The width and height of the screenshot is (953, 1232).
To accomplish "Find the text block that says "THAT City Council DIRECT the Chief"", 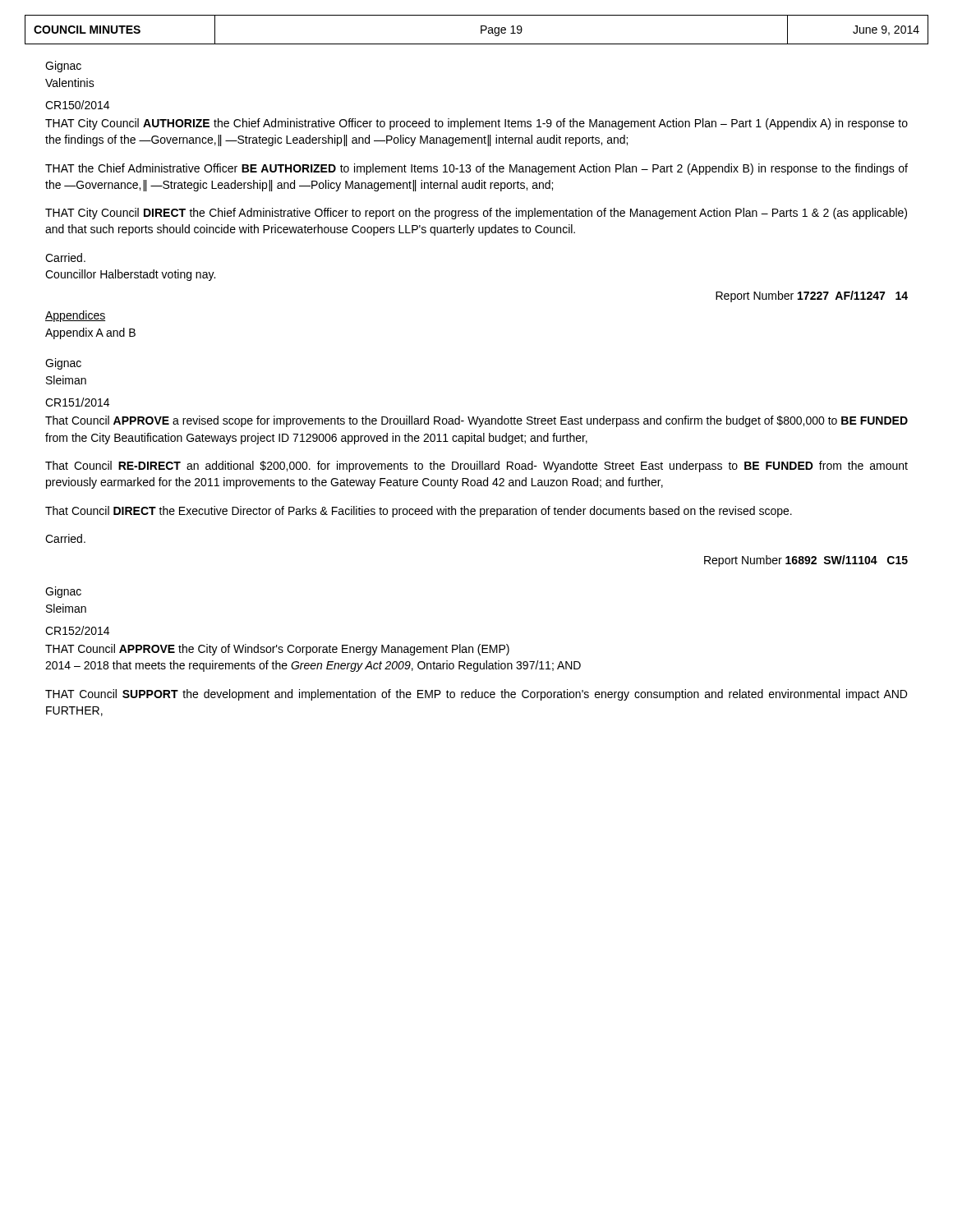I will click(x=476, y=221).
